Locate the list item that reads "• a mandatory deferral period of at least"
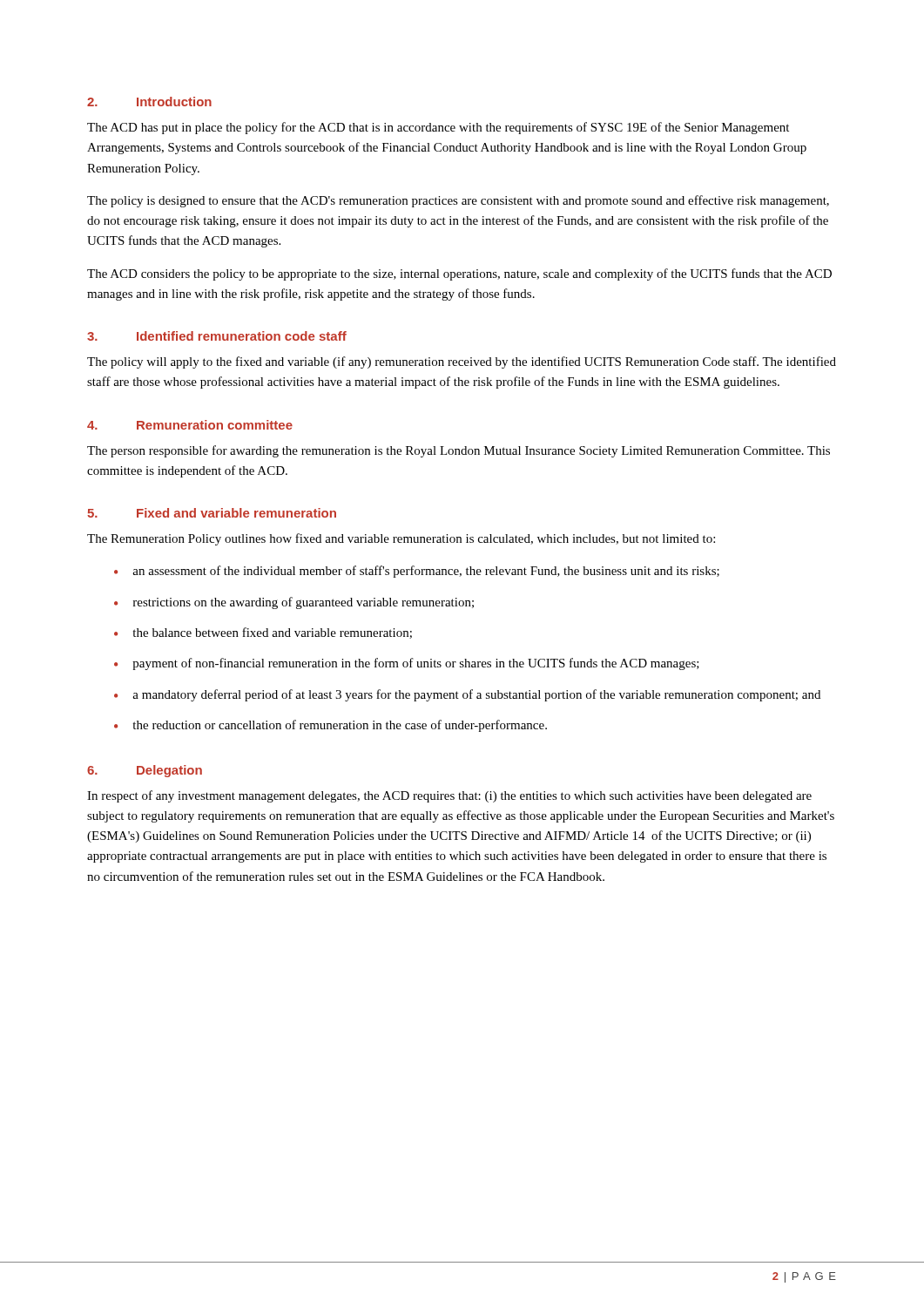This screenshot has height=1307, width=924. pyautogui.click(x=475, y=696)
